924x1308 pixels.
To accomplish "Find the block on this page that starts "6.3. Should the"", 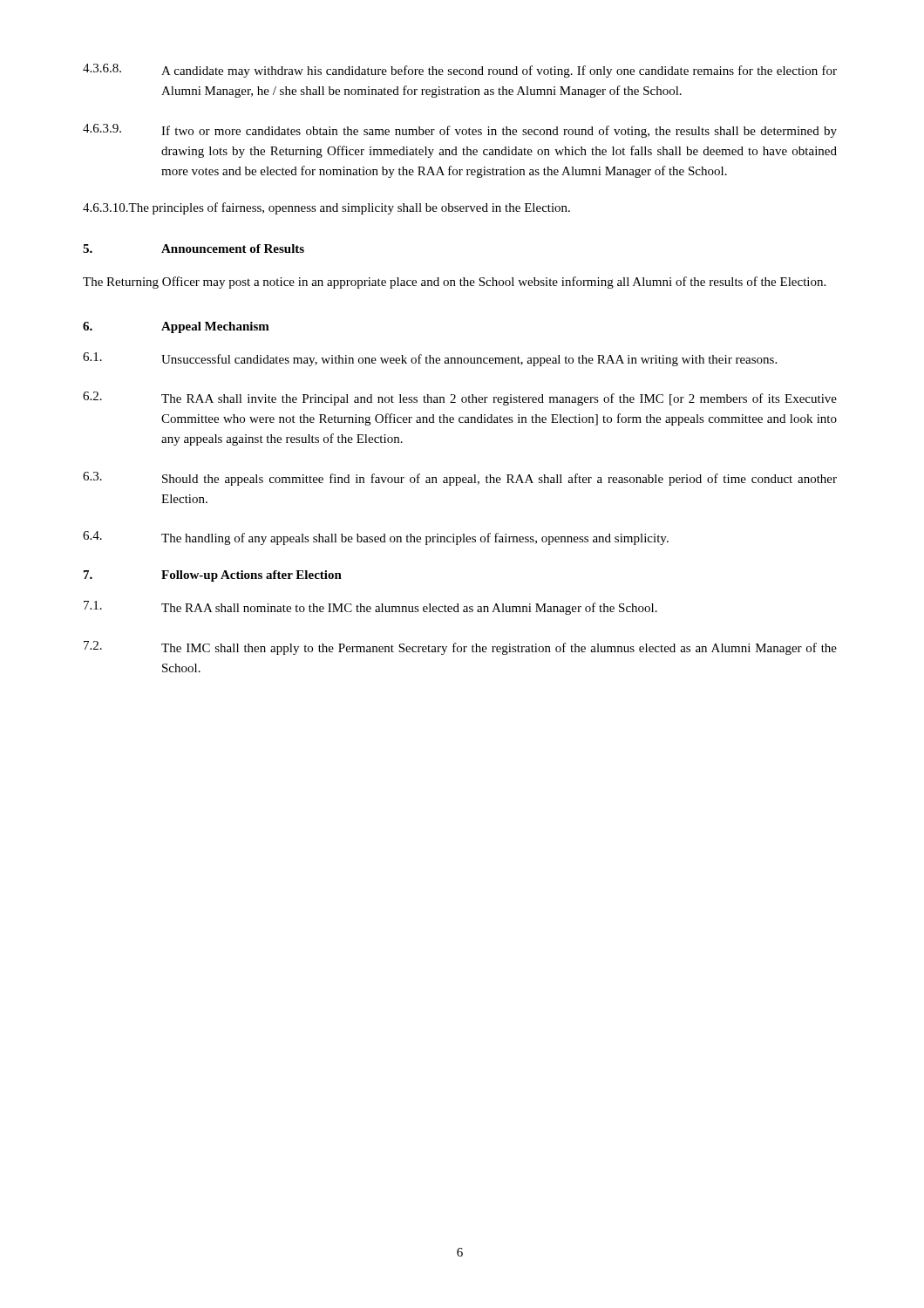I will point(460,489).
